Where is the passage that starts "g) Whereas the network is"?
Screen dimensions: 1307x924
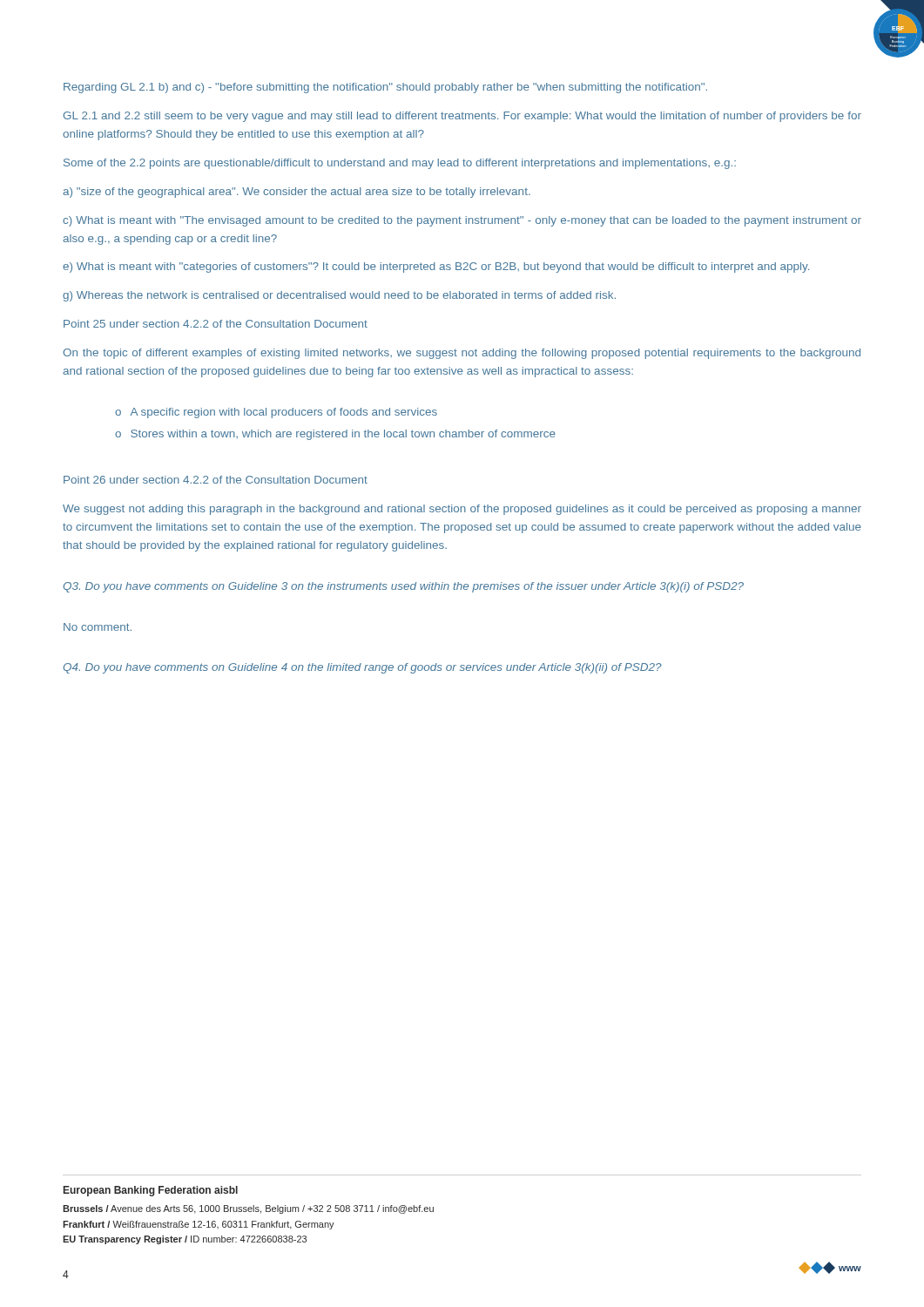[x=340, y=295]
